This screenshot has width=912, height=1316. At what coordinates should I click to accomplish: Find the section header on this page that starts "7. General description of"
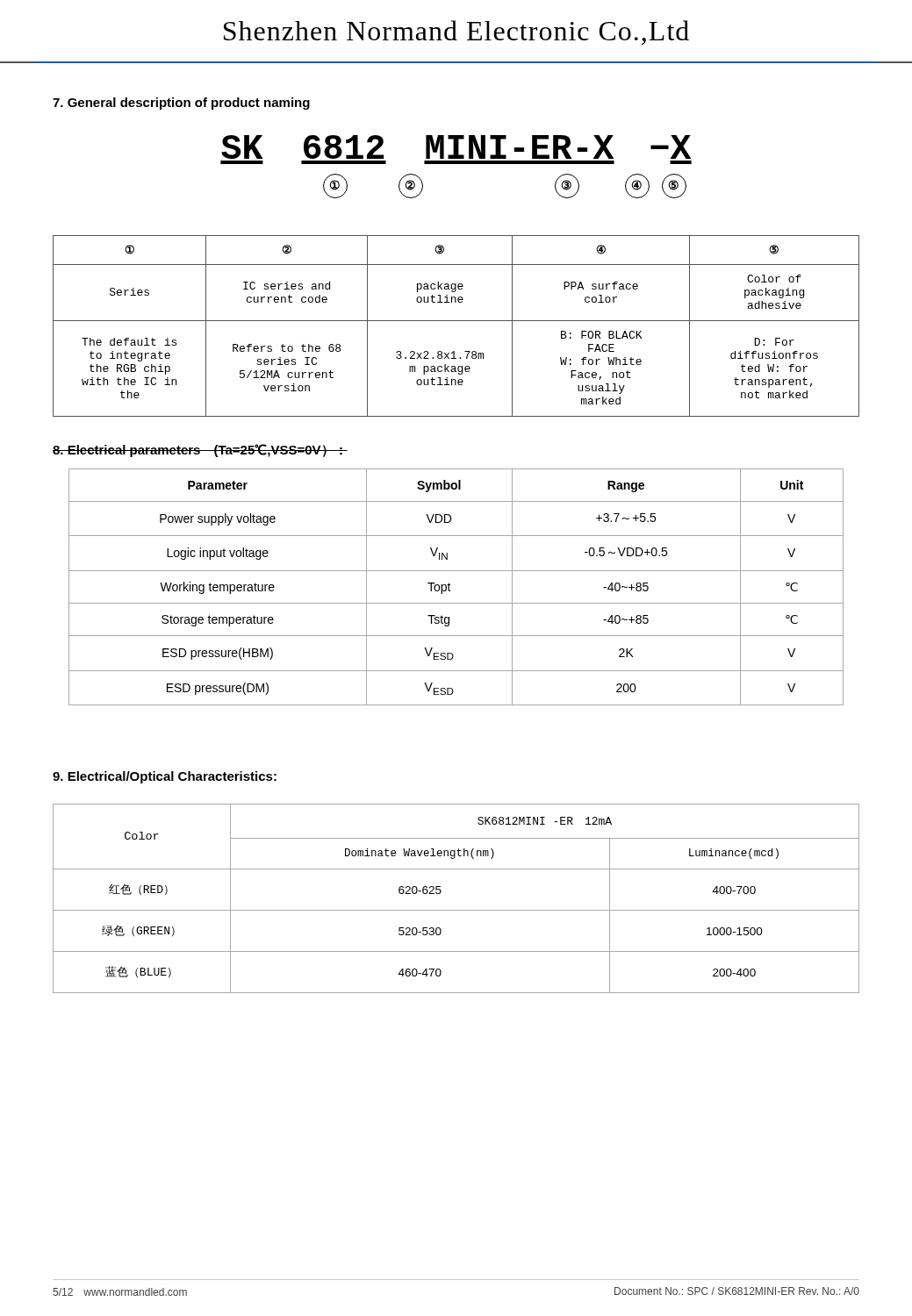pyautogui.click(x=181, y=102)
